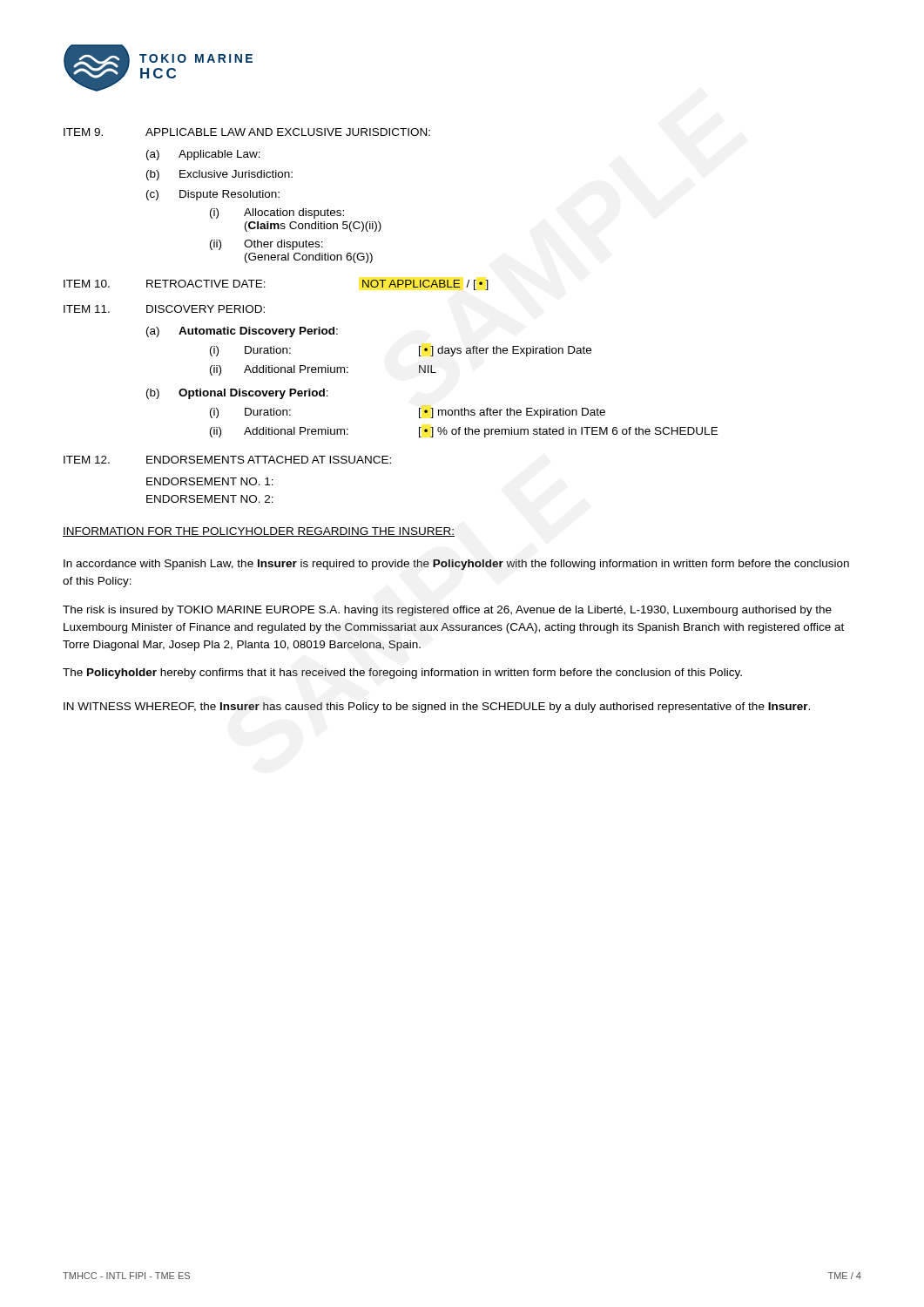Locate the block of text that opens with "(i) Duration: [•] months after the"

tap(407, 412)
